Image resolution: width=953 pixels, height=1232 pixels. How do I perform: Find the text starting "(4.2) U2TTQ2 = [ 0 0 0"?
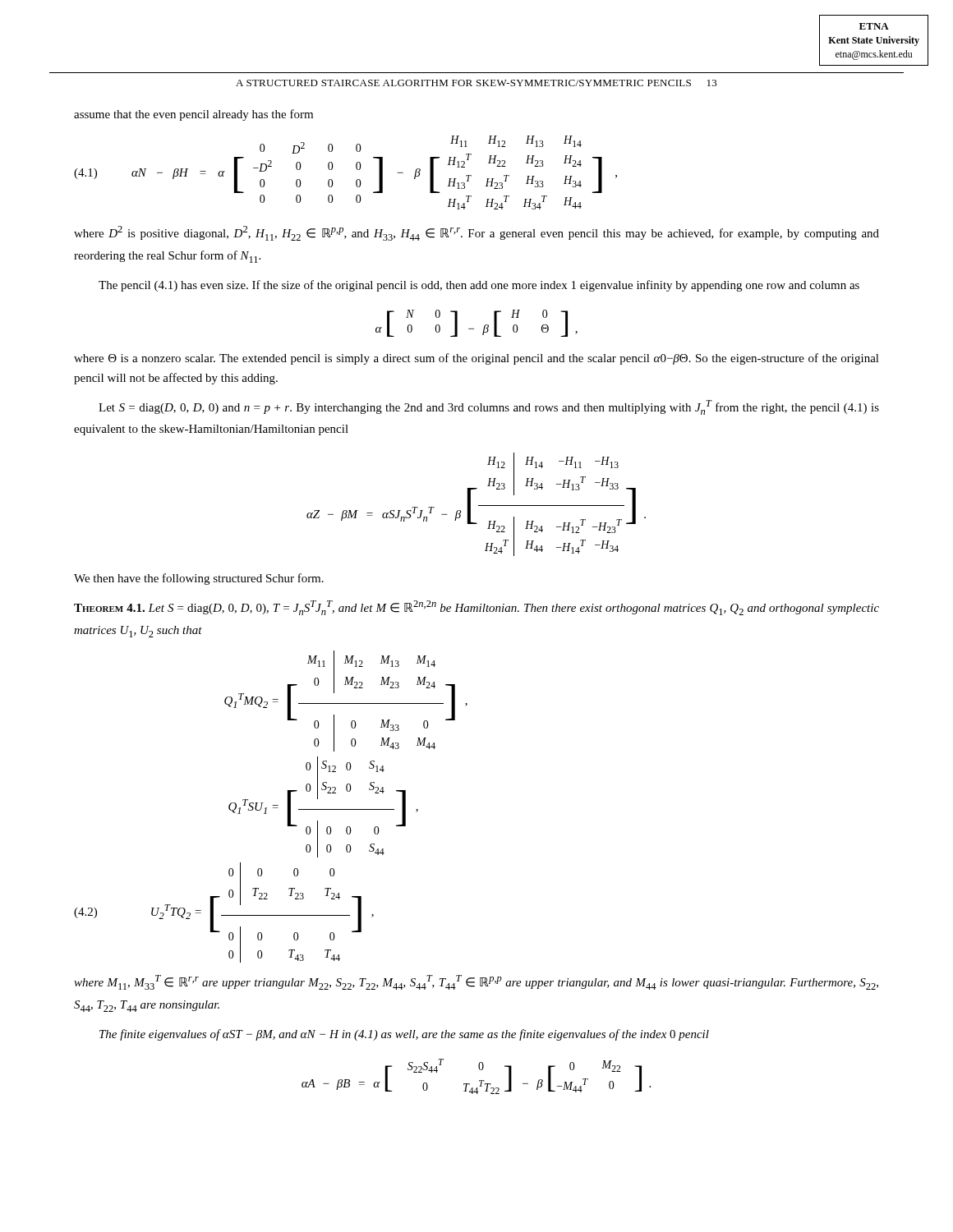point(224,912)
